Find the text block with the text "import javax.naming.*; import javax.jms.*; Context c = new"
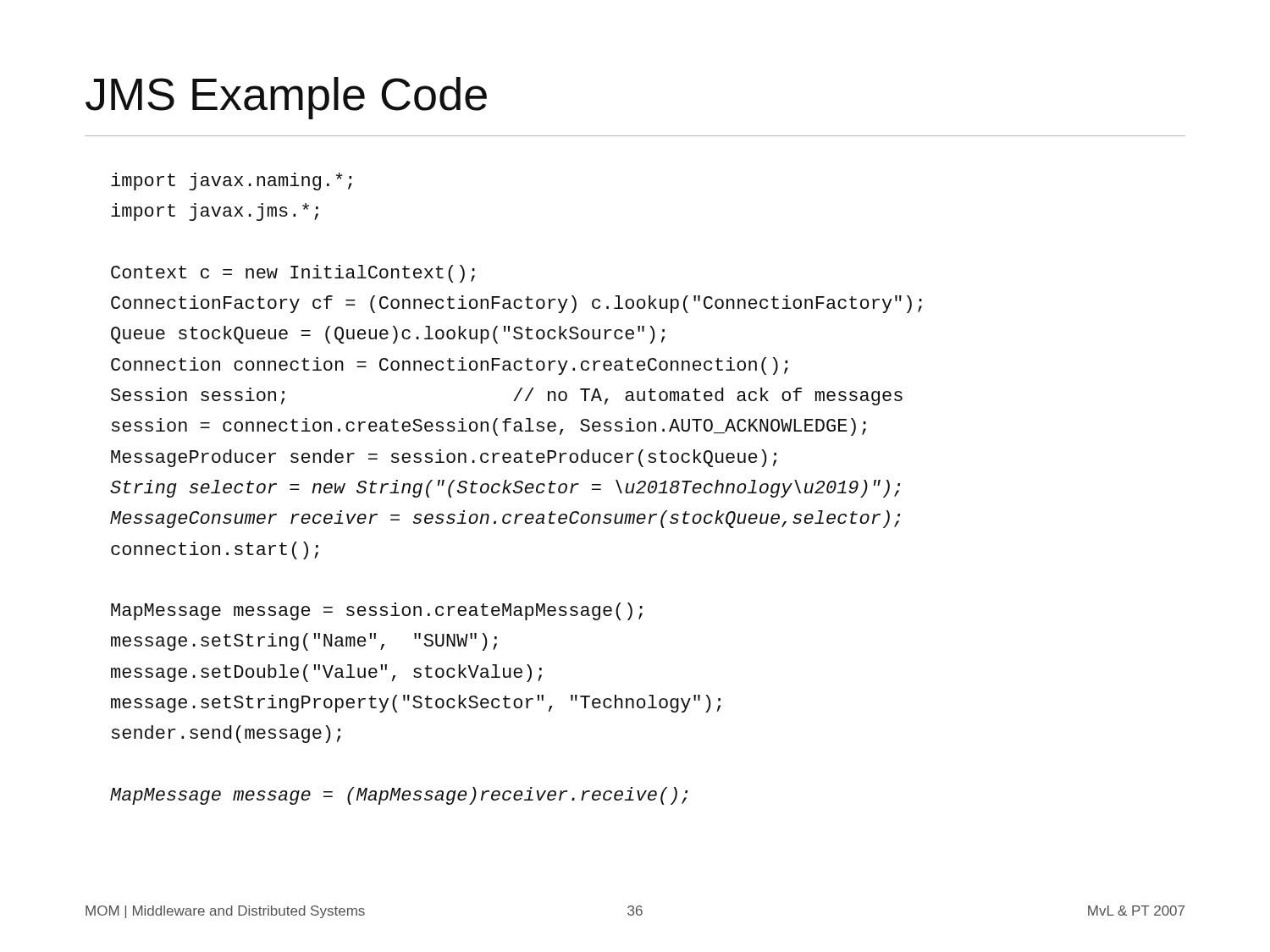1270x952 pixels. click(x=648, y=489)
